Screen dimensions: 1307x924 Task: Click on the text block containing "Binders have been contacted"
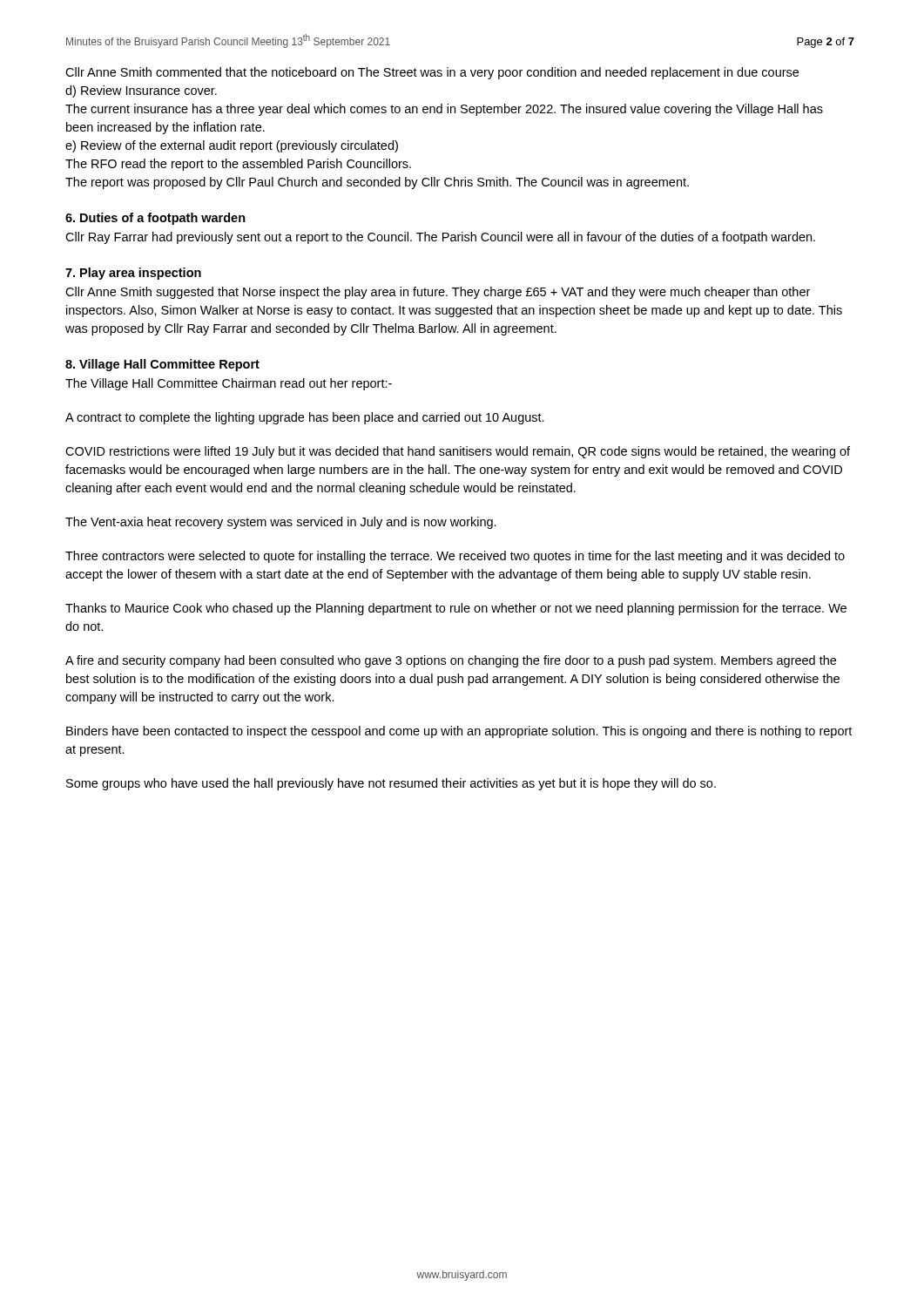(x=460, y=741)
